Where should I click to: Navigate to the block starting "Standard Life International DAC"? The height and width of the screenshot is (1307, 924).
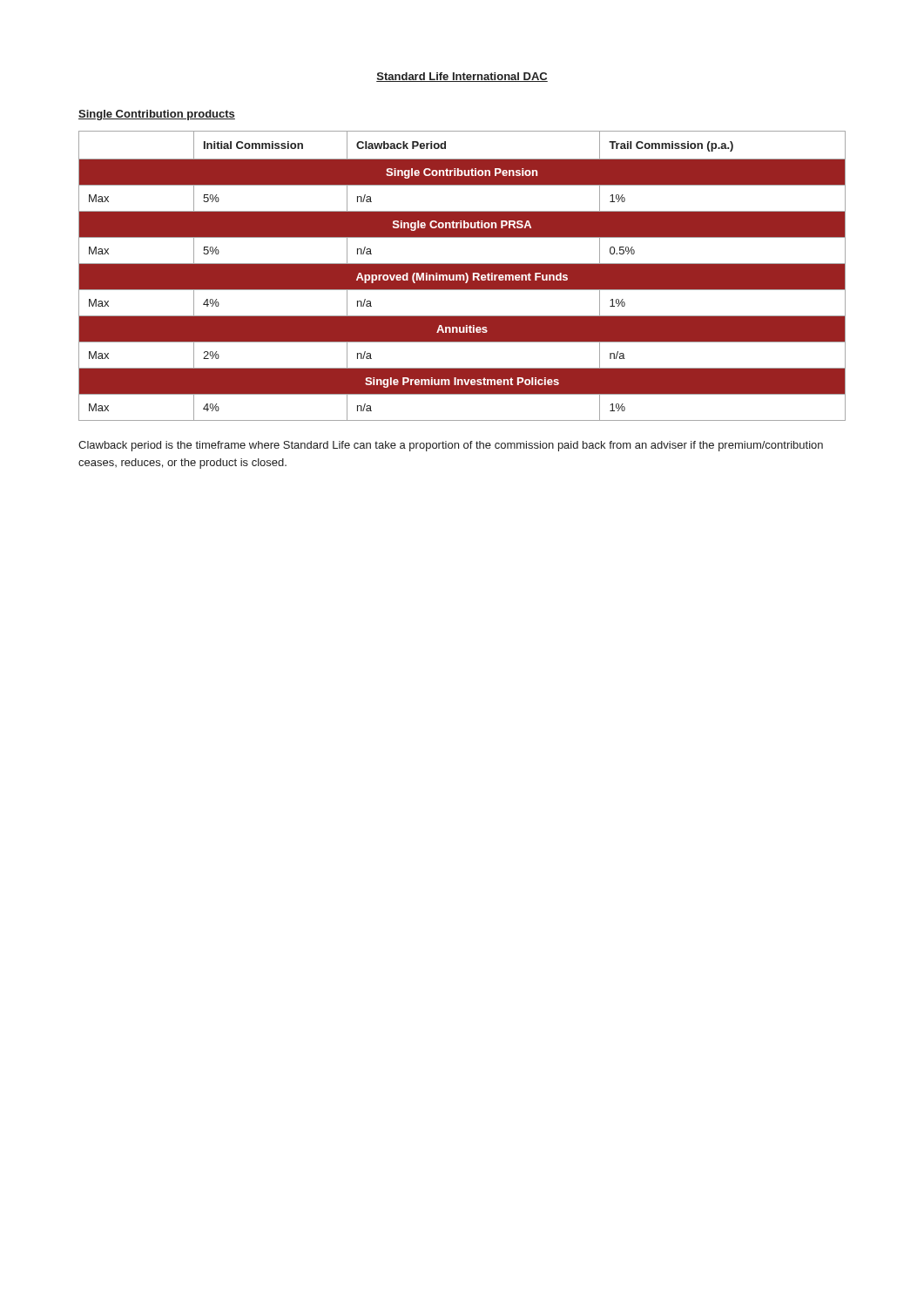pos(462,76)
